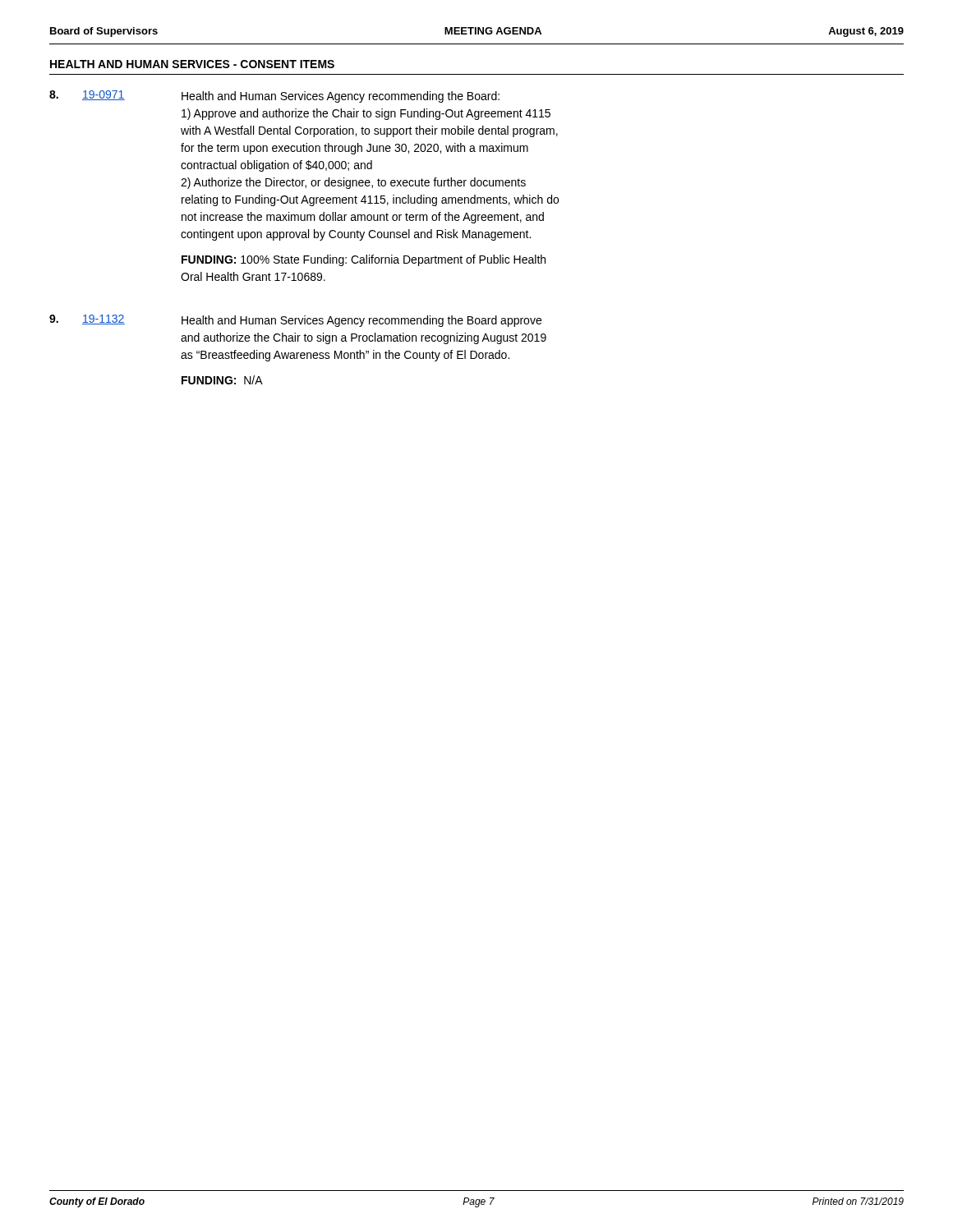The image size is (953, 1232).
Task: Click on the list item that reads "8. 19-0971 Health and Human"
Action: [476, 191]
